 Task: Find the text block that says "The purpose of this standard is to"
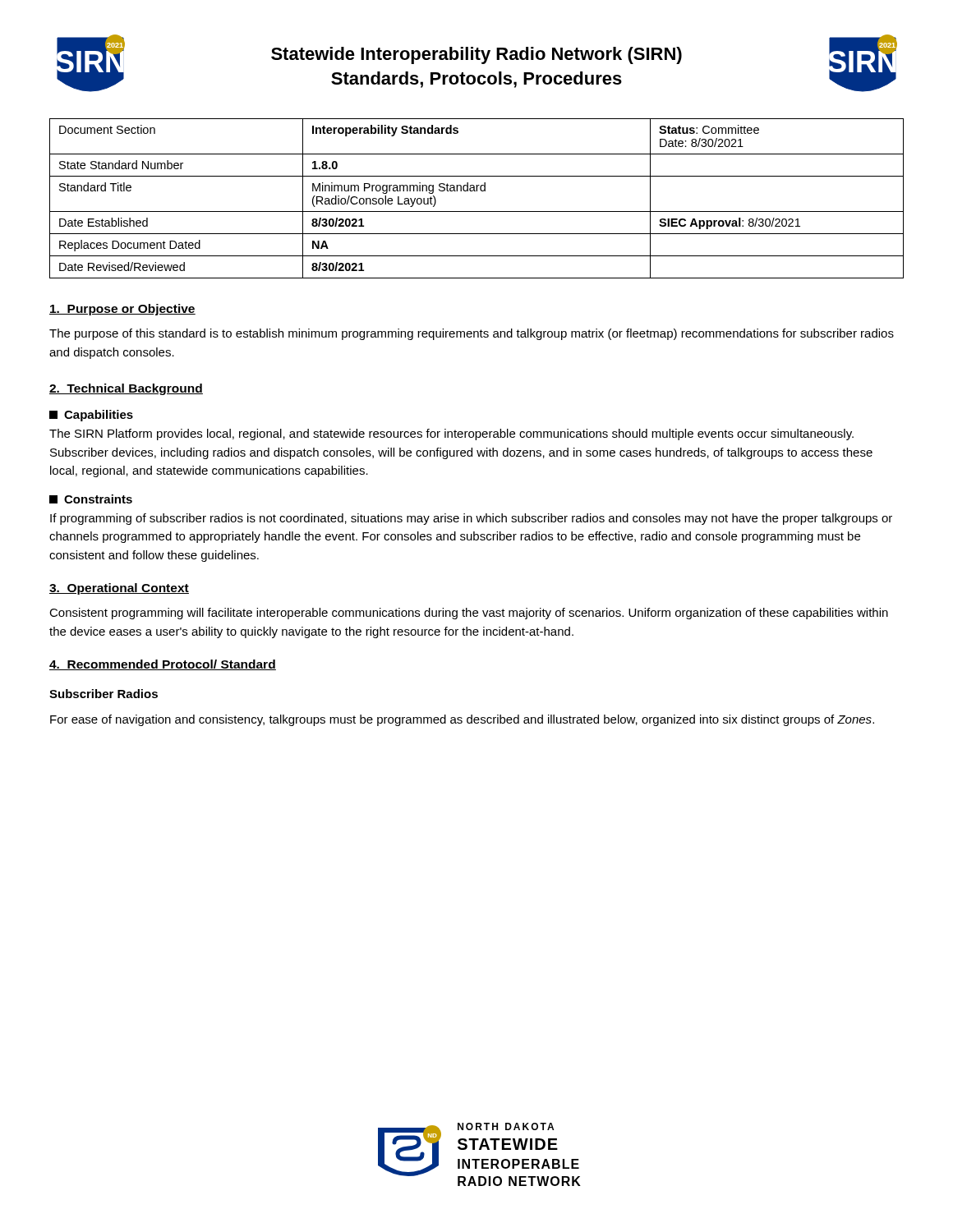[472, 342]
